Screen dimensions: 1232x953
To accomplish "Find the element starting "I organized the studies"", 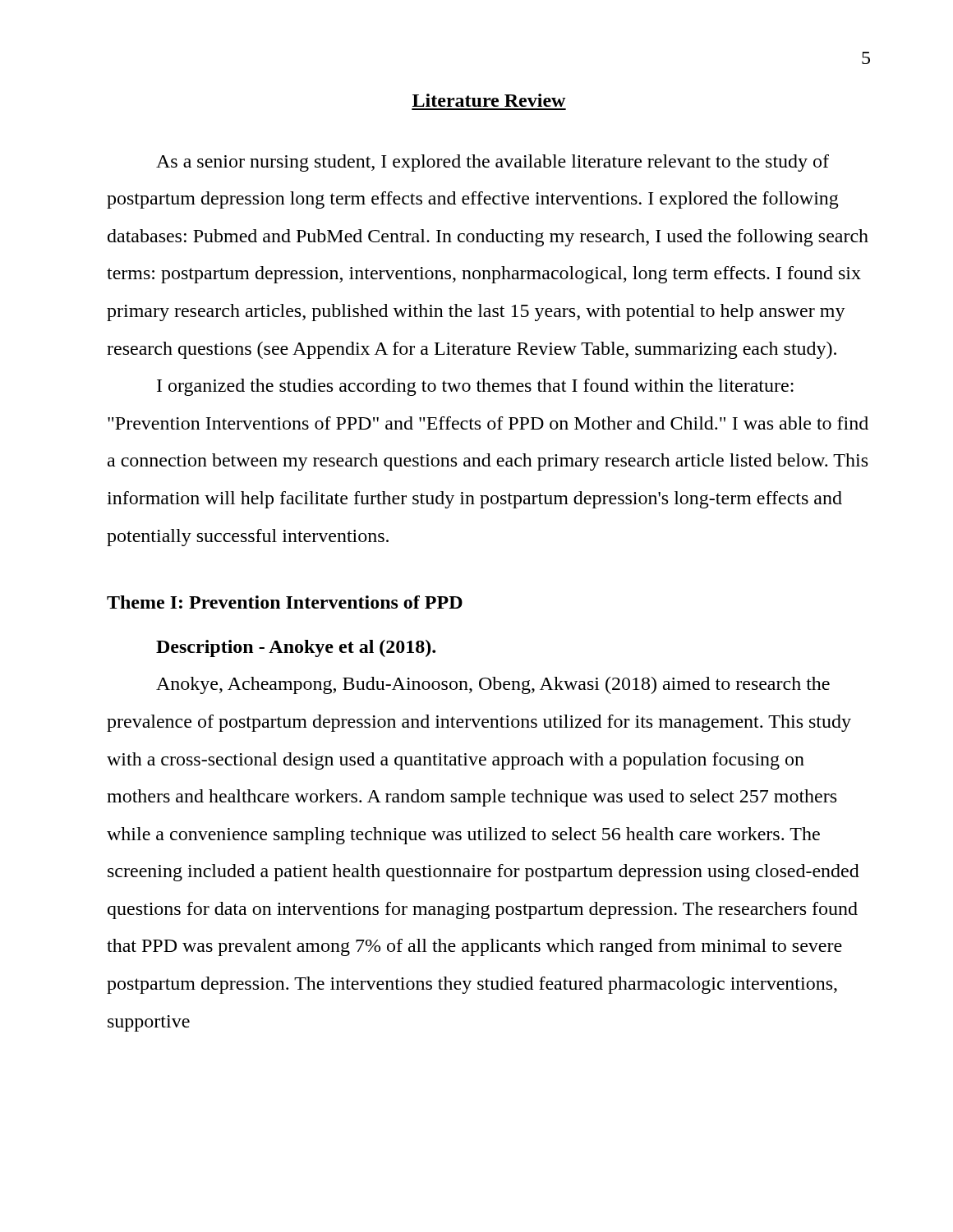I will tap(488, 460).
